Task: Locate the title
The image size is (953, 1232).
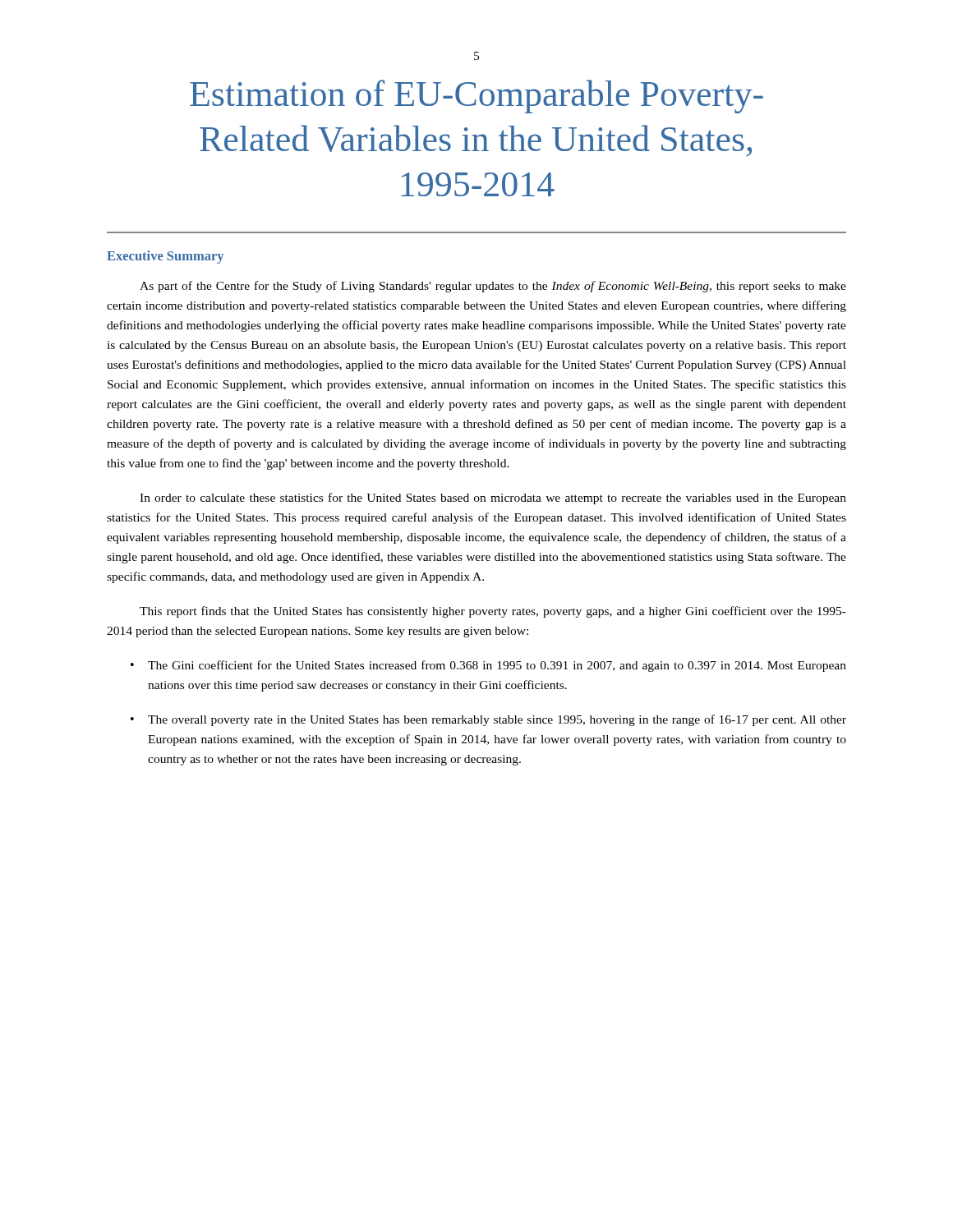Action: [x=476, y=139]
